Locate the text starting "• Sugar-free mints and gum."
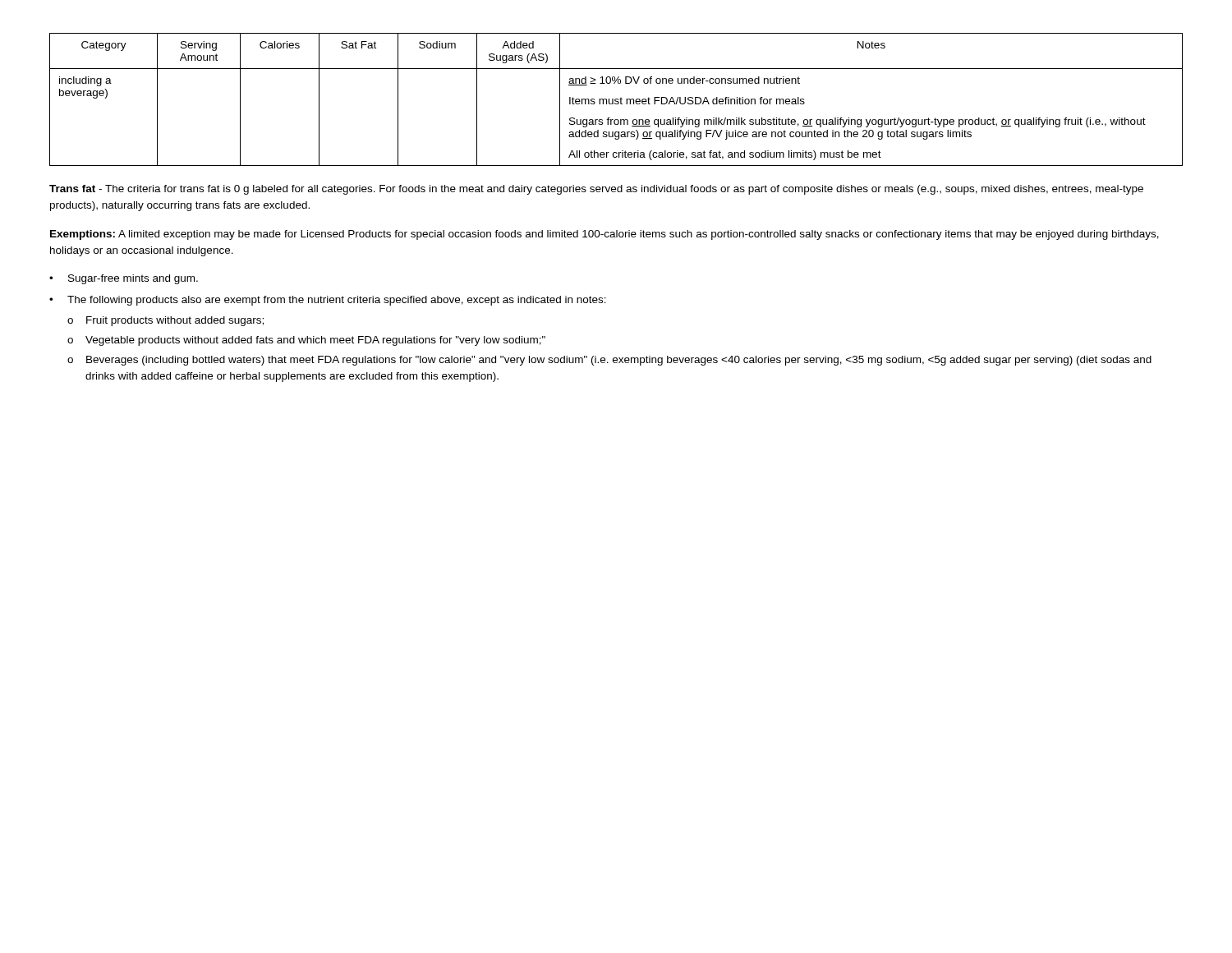The image size is (1232, 953). pyautogui.click(x=124, y=279)
